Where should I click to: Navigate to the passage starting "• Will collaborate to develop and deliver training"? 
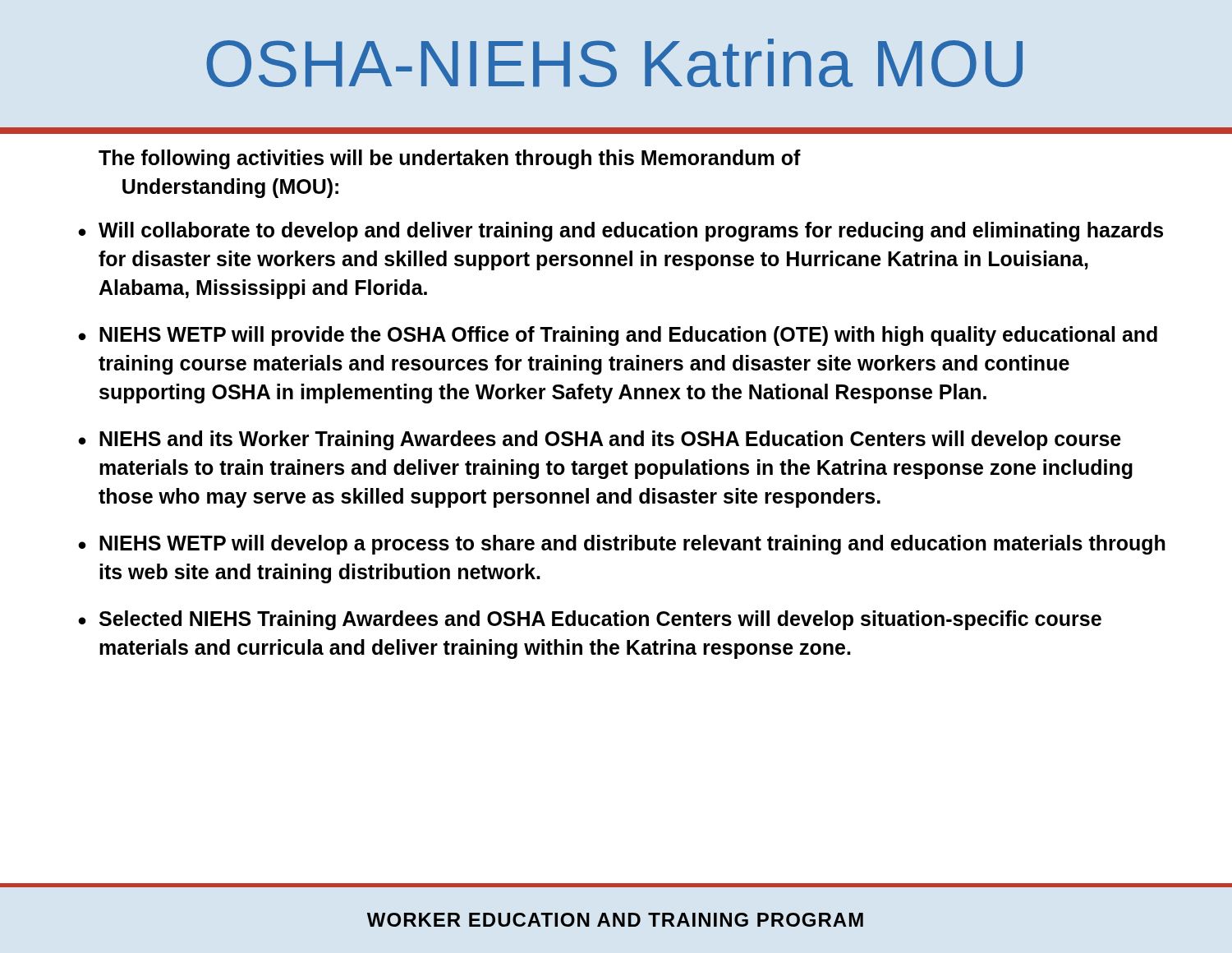pyautogui.click(x=616, y=259)
